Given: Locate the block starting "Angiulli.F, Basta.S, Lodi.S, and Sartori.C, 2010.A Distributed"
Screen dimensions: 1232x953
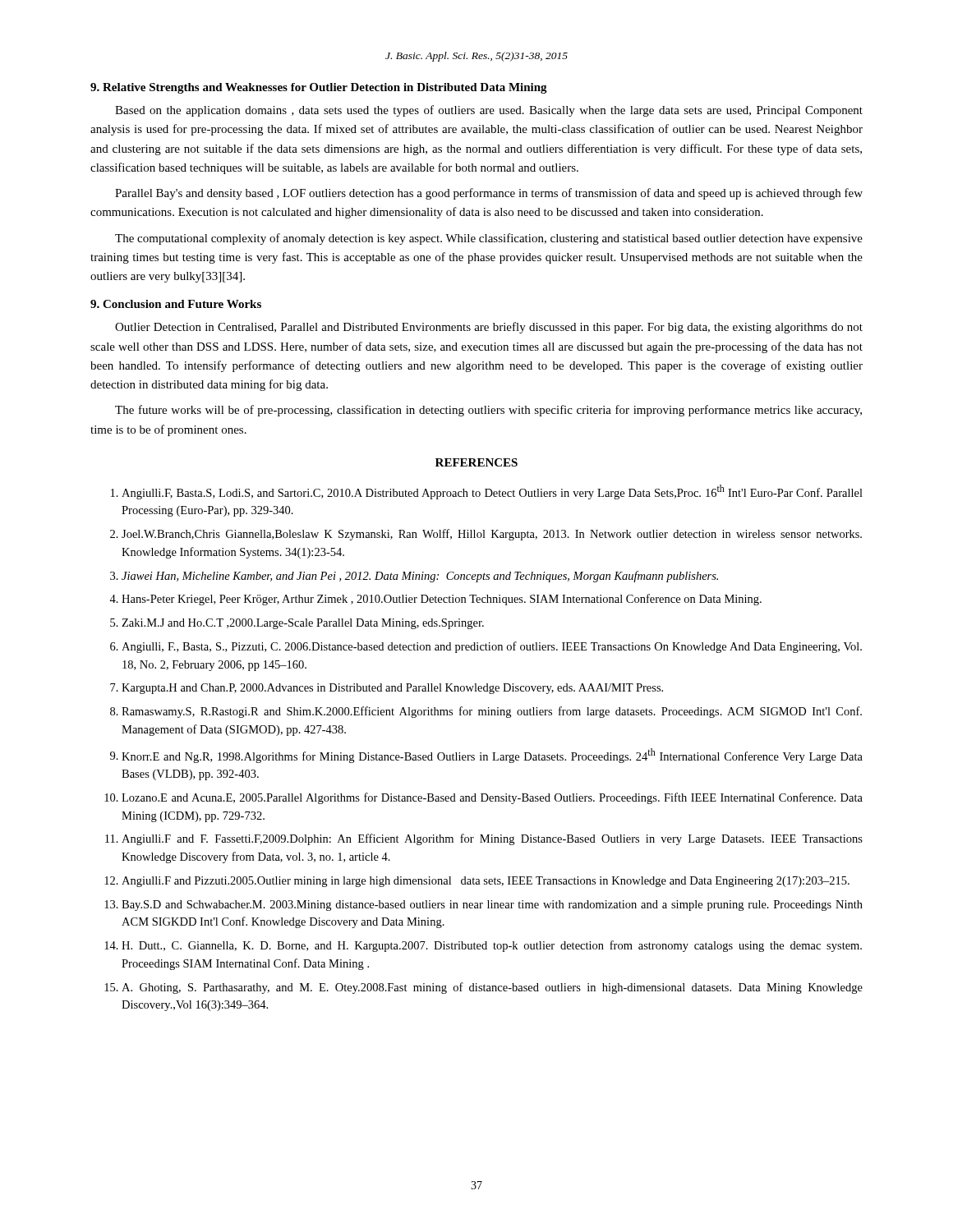Looking at the screenshot, I should click(476, 748).
